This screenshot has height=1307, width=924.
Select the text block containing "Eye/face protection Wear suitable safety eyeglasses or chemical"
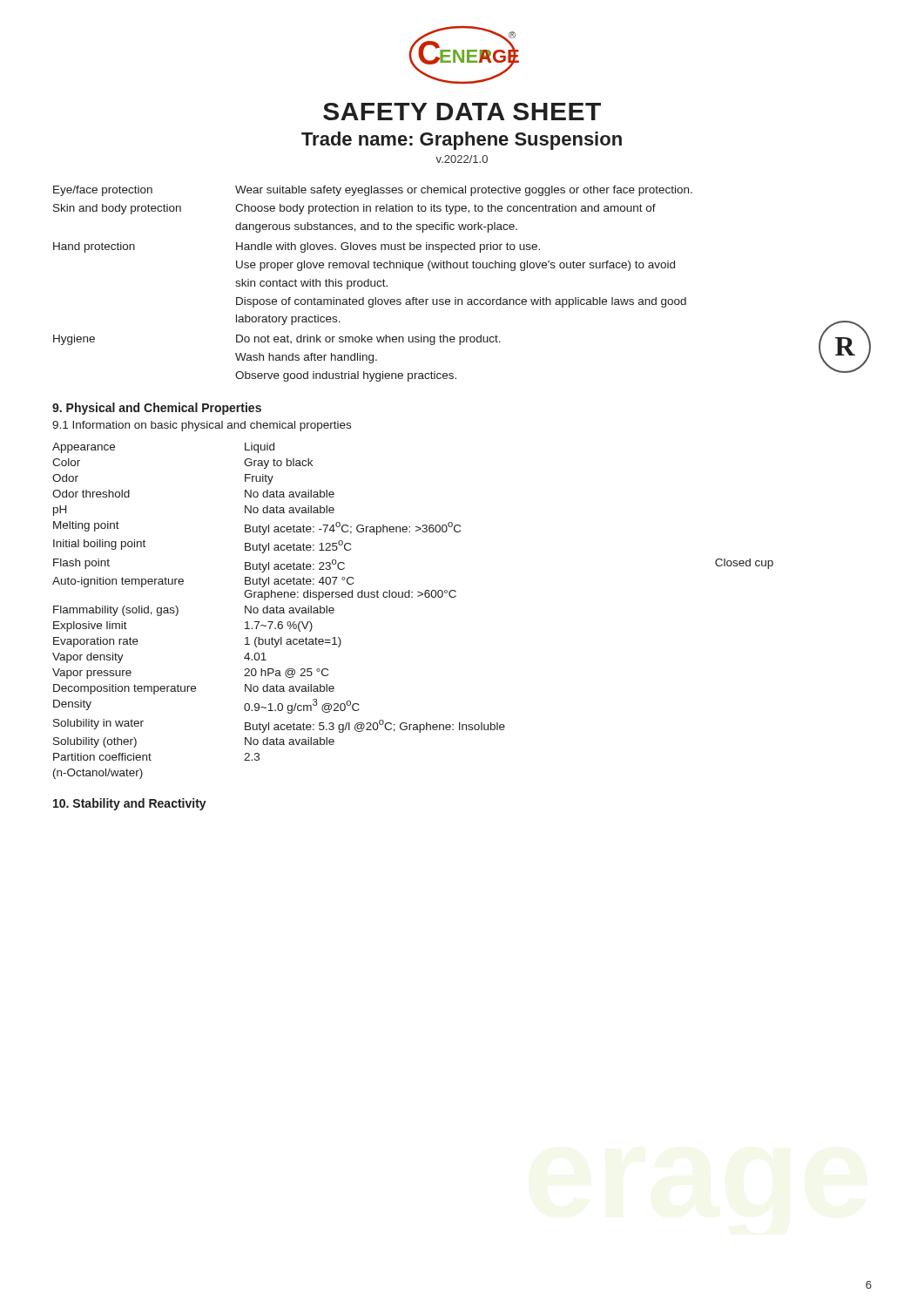tap(462, 190)
